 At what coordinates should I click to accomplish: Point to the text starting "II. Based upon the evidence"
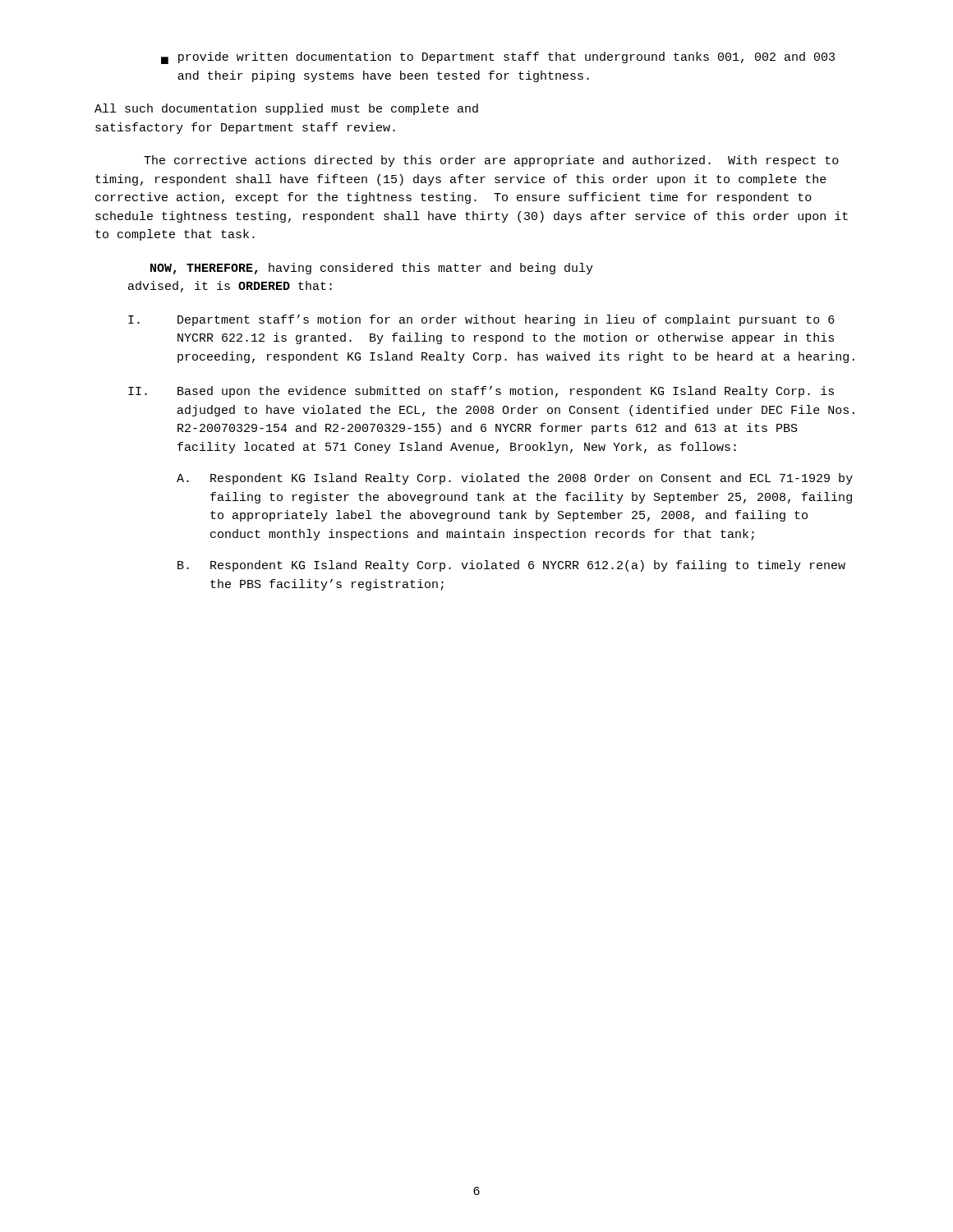[493, 489]
